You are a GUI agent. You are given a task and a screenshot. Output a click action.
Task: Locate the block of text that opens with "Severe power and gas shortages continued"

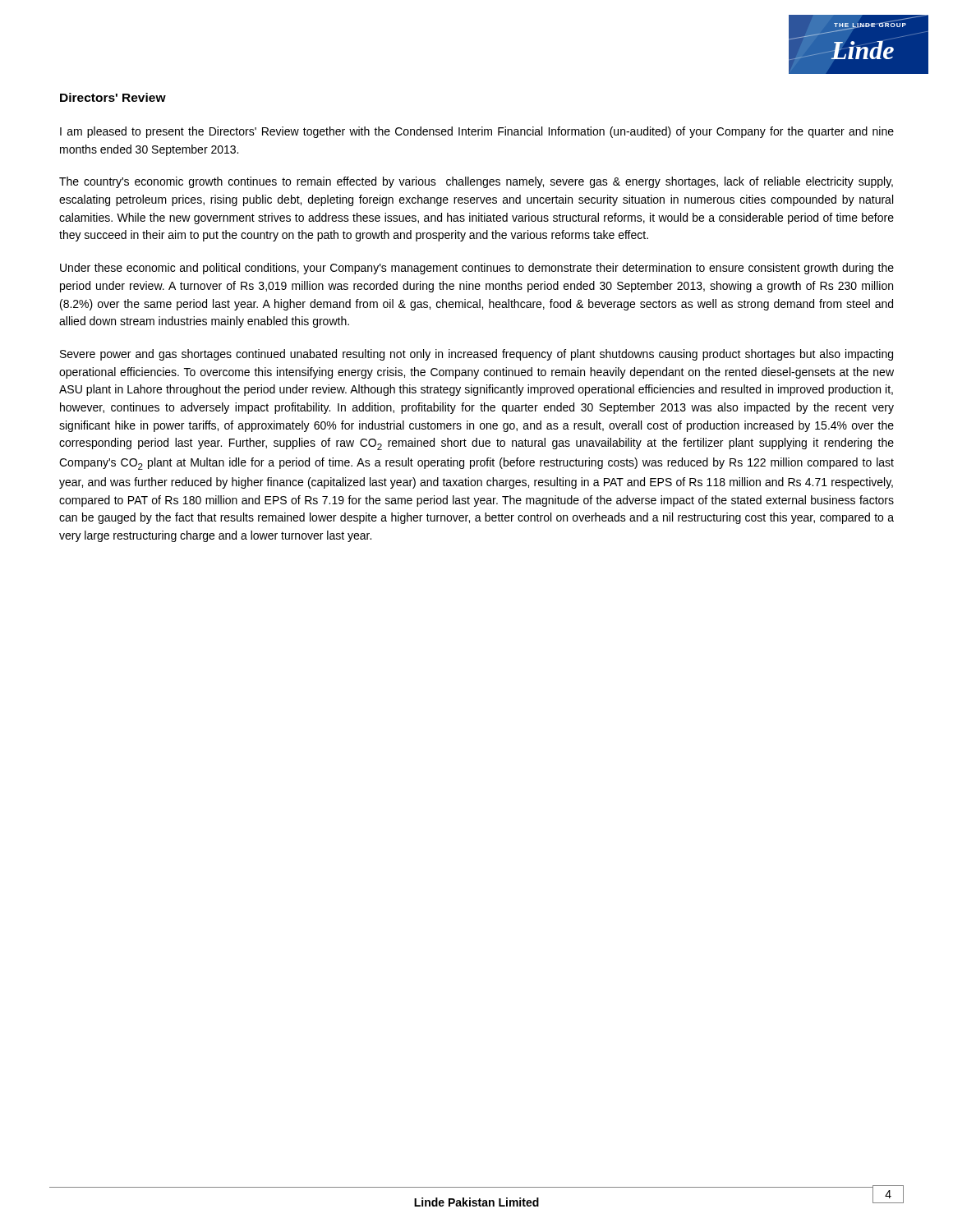(x=476, y=445)
